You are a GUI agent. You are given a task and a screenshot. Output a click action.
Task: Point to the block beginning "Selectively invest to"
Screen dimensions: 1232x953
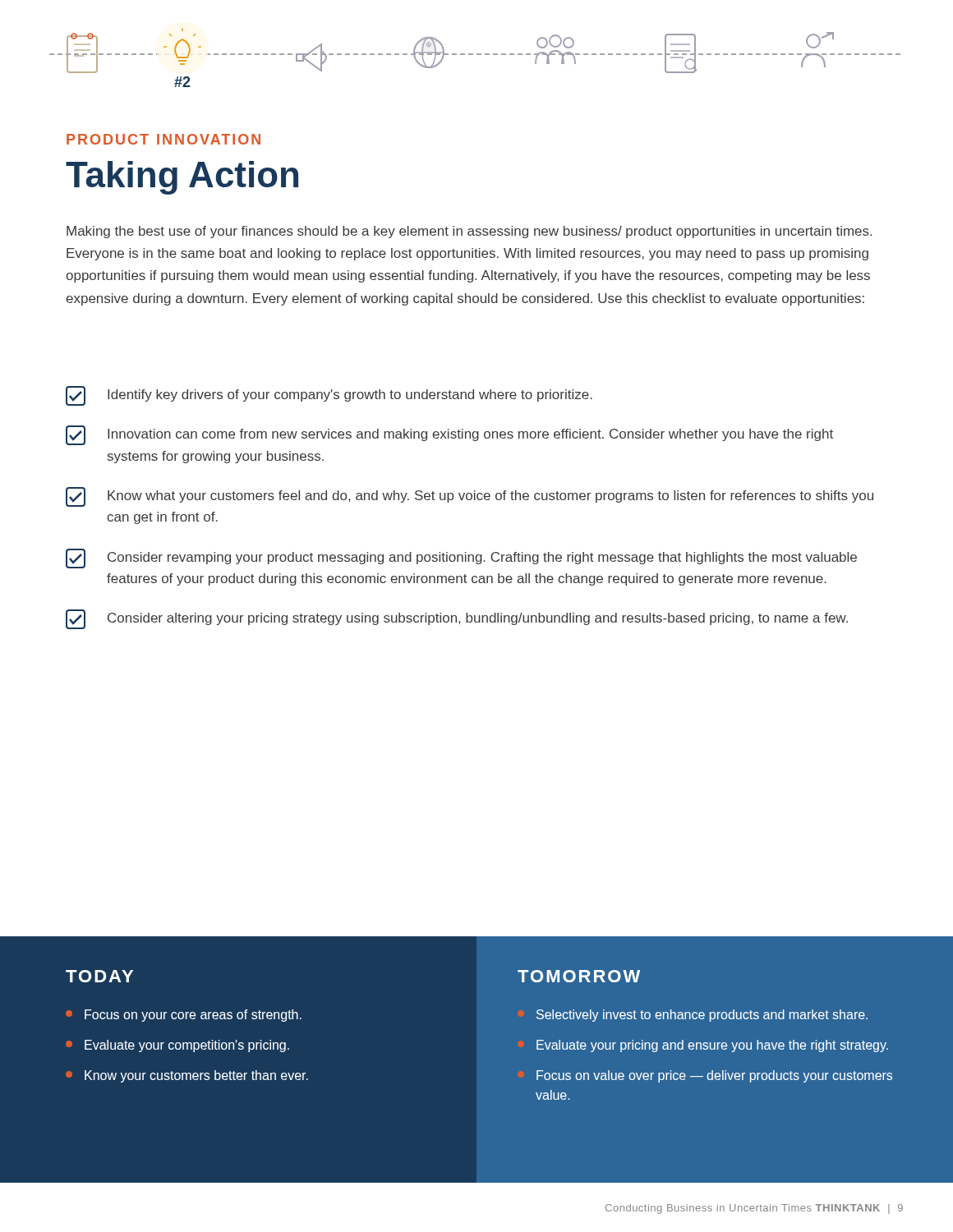tap(693, 1015)
